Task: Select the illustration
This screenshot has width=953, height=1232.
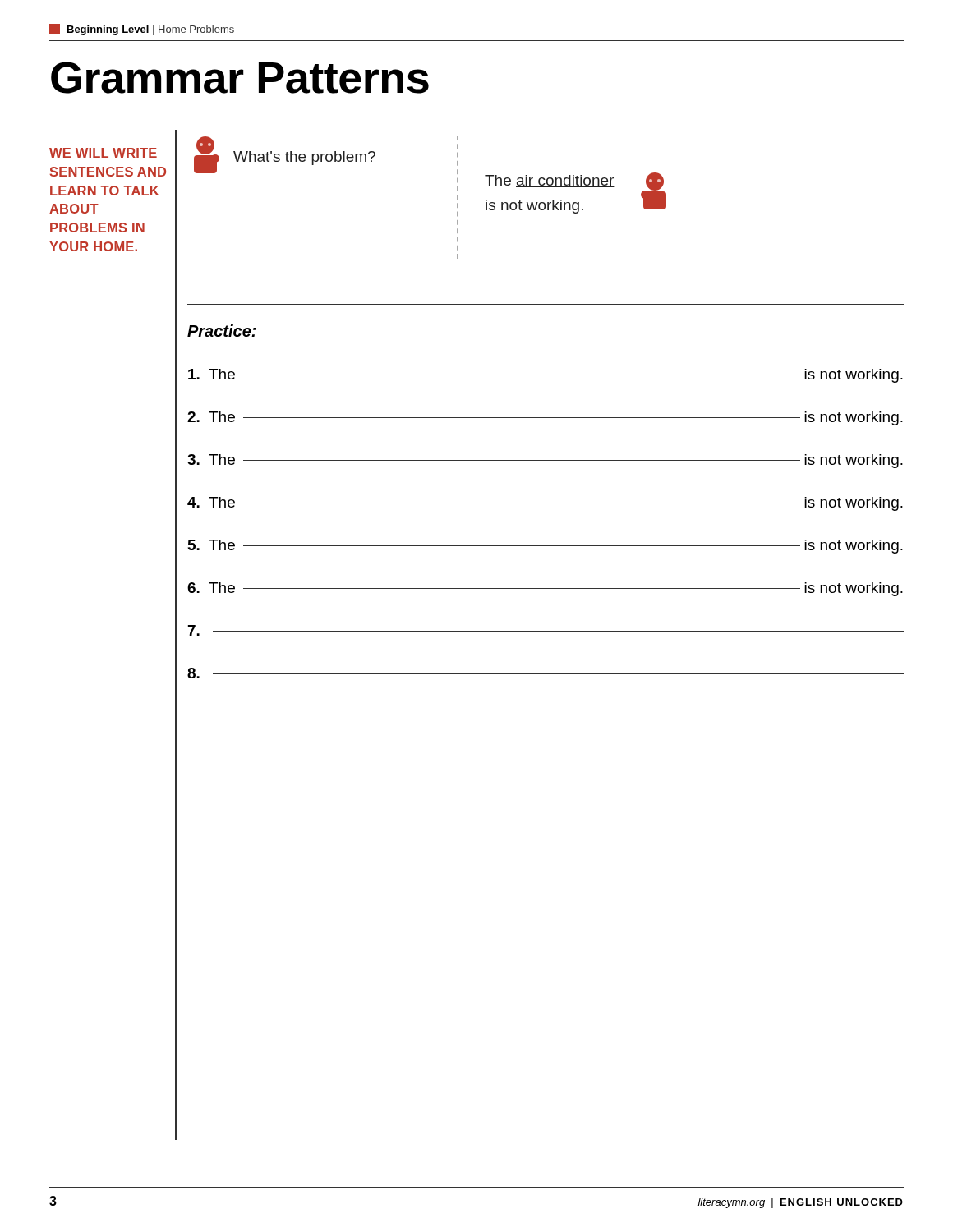Action: pyautogui.click(x=282, y=157)
